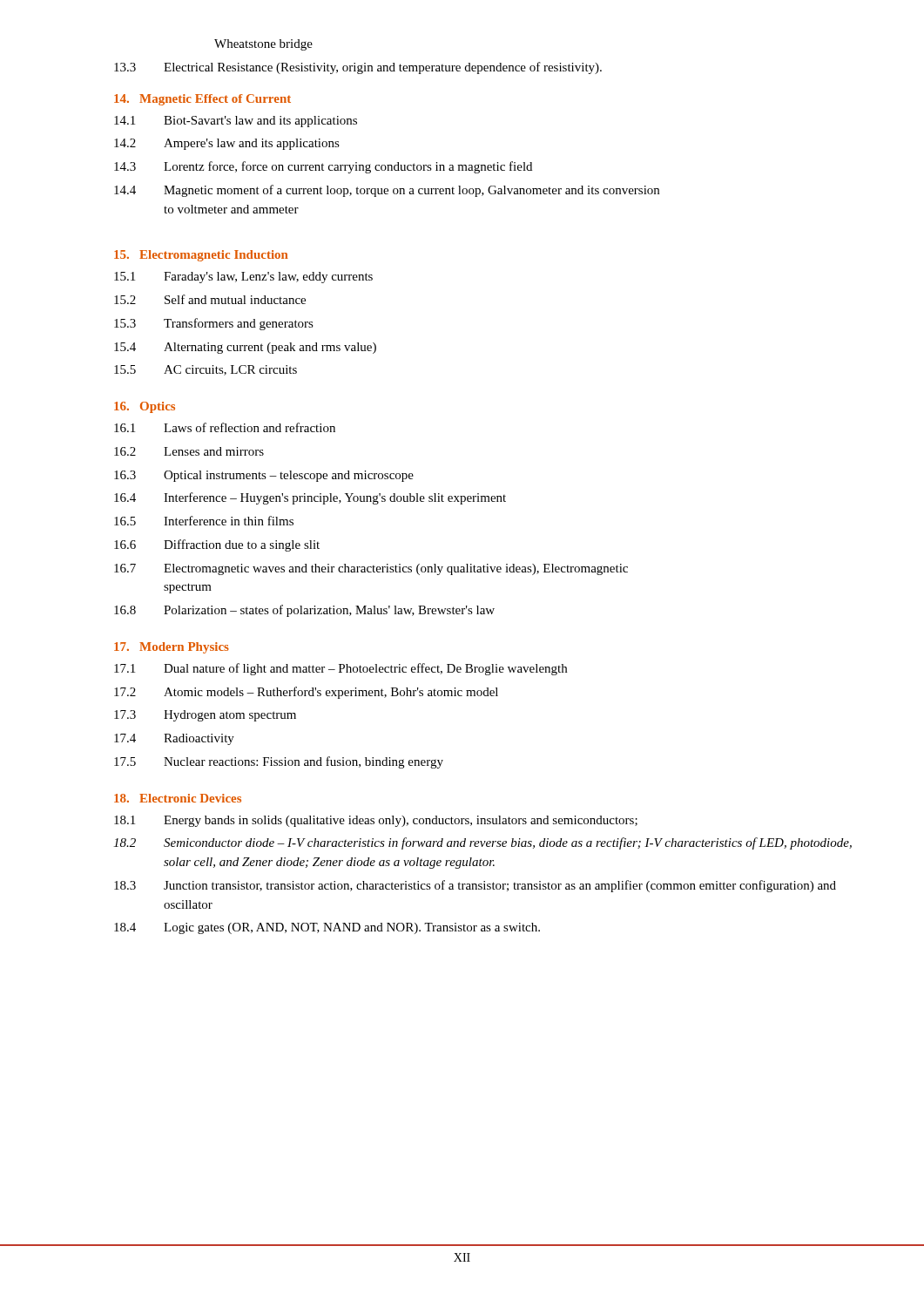Find the element starting "17.5 Nuclear reactions: Fission and fusion, binding energy"

click(279, 762)
